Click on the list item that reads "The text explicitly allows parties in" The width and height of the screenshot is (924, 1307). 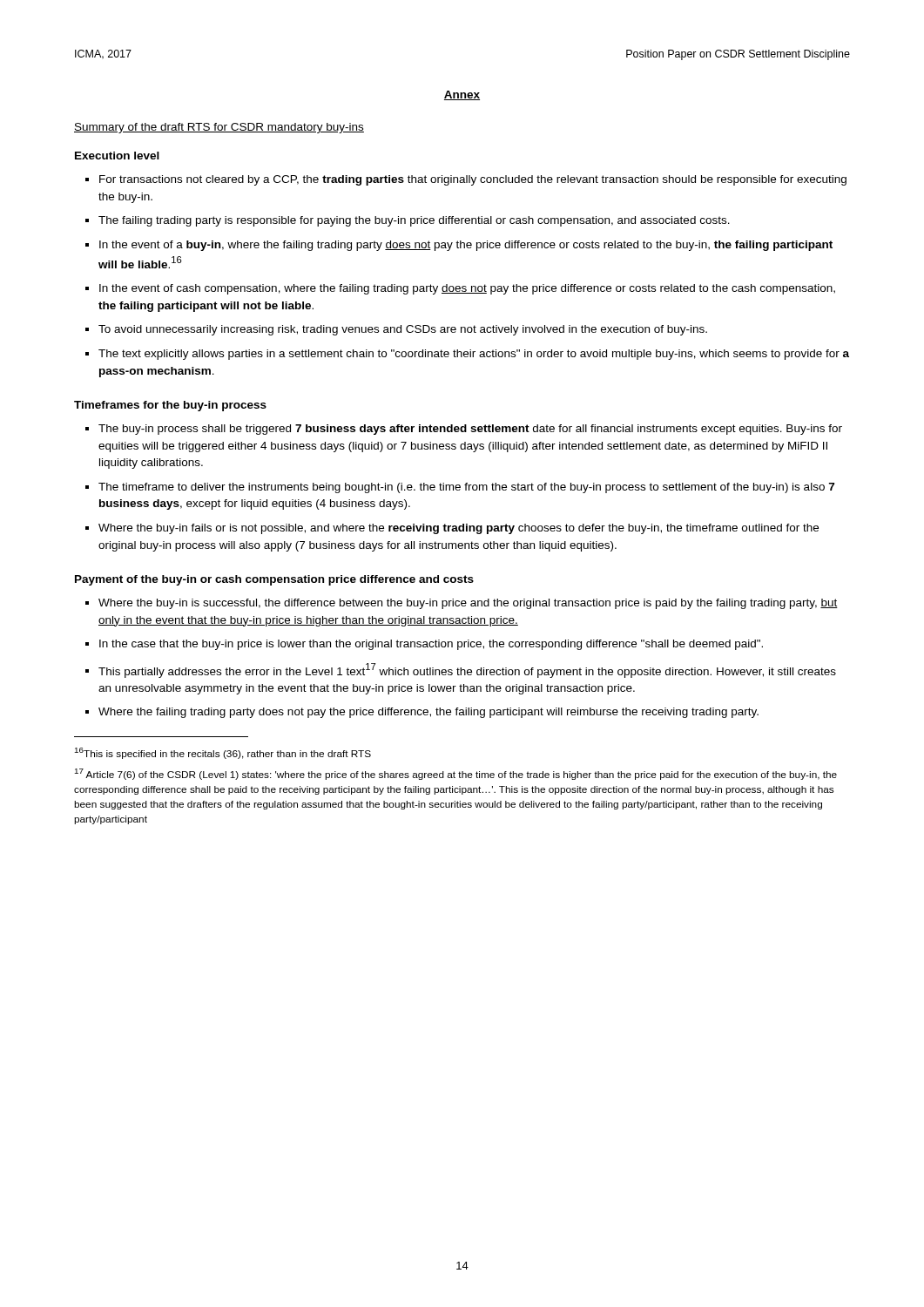click(x=474, y=362)
